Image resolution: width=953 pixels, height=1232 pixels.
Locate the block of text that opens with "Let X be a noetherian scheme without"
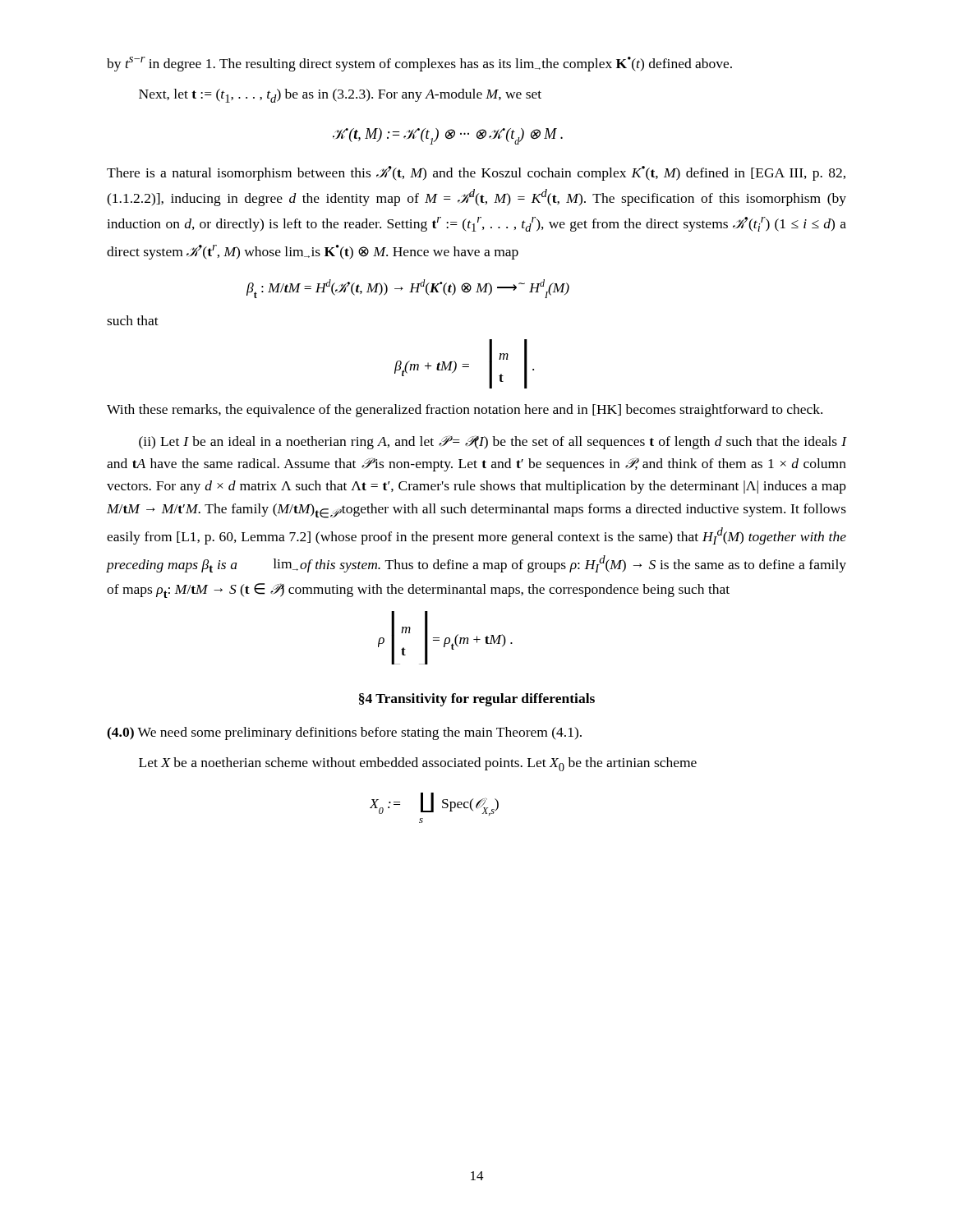(x=418, y=764)
